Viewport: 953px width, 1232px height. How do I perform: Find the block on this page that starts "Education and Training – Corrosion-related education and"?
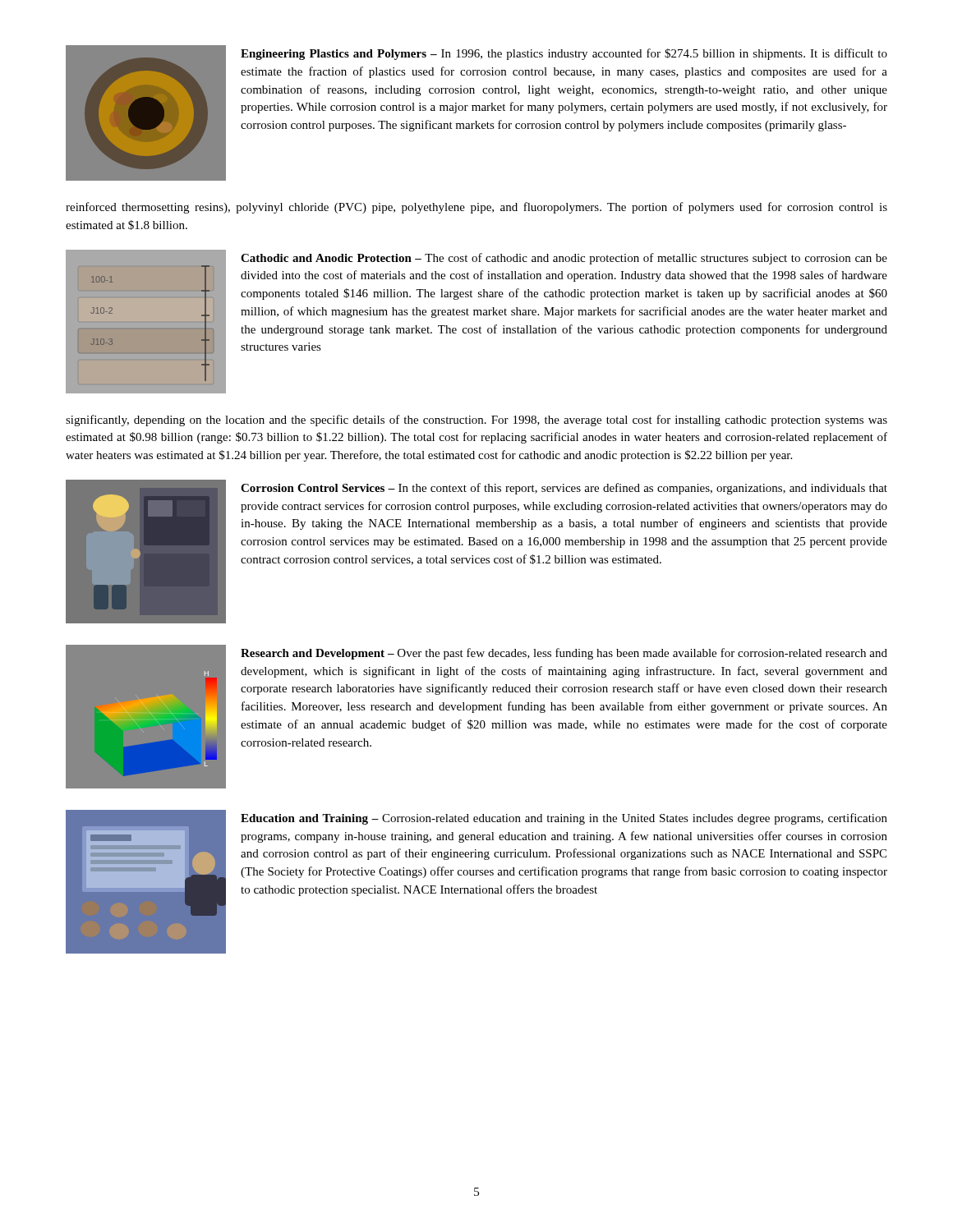(x=476, y=883)
